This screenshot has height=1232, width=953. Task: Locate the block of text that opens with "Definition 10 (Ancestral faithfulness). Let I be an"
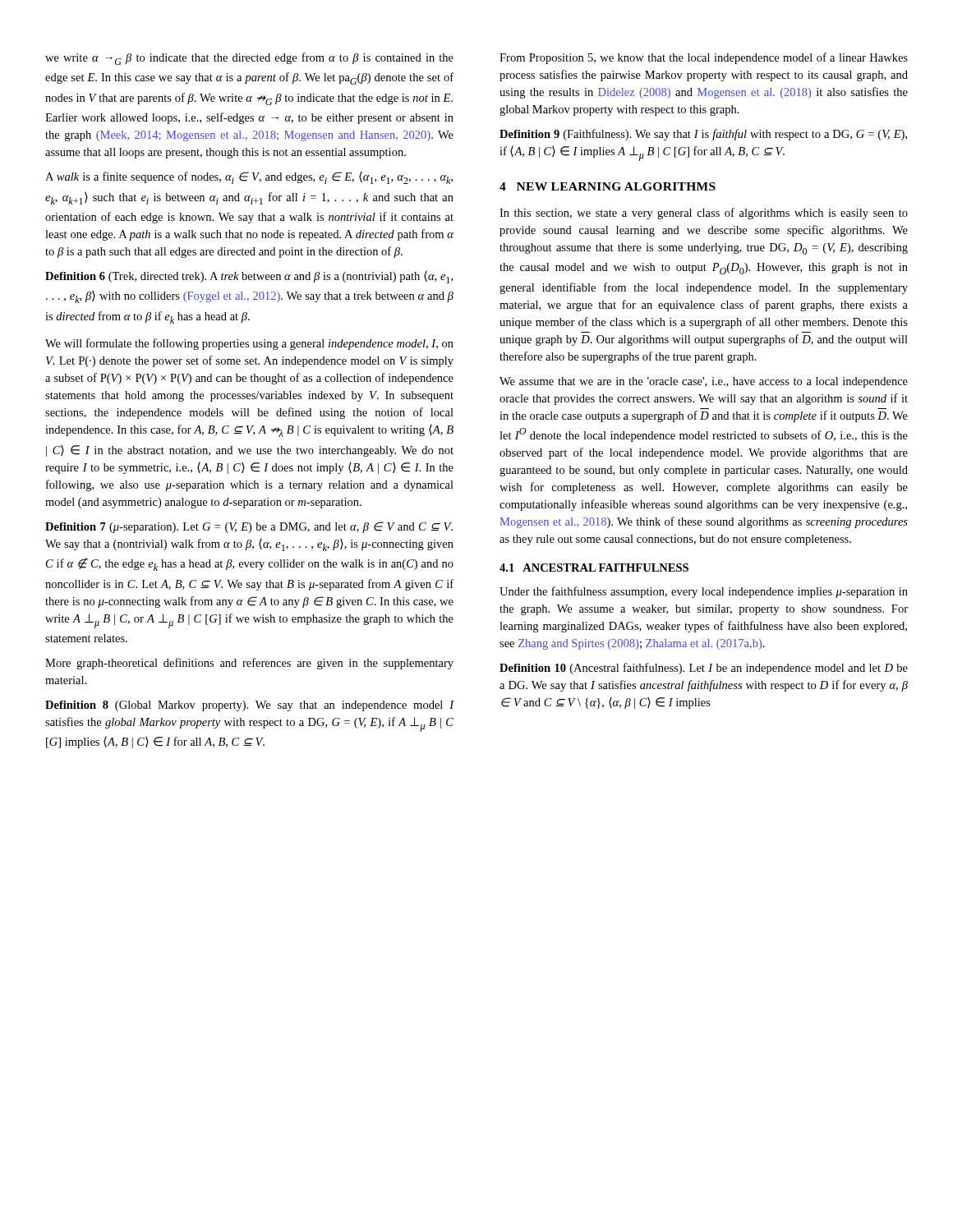pyautogui.click(x=704, y=685)
